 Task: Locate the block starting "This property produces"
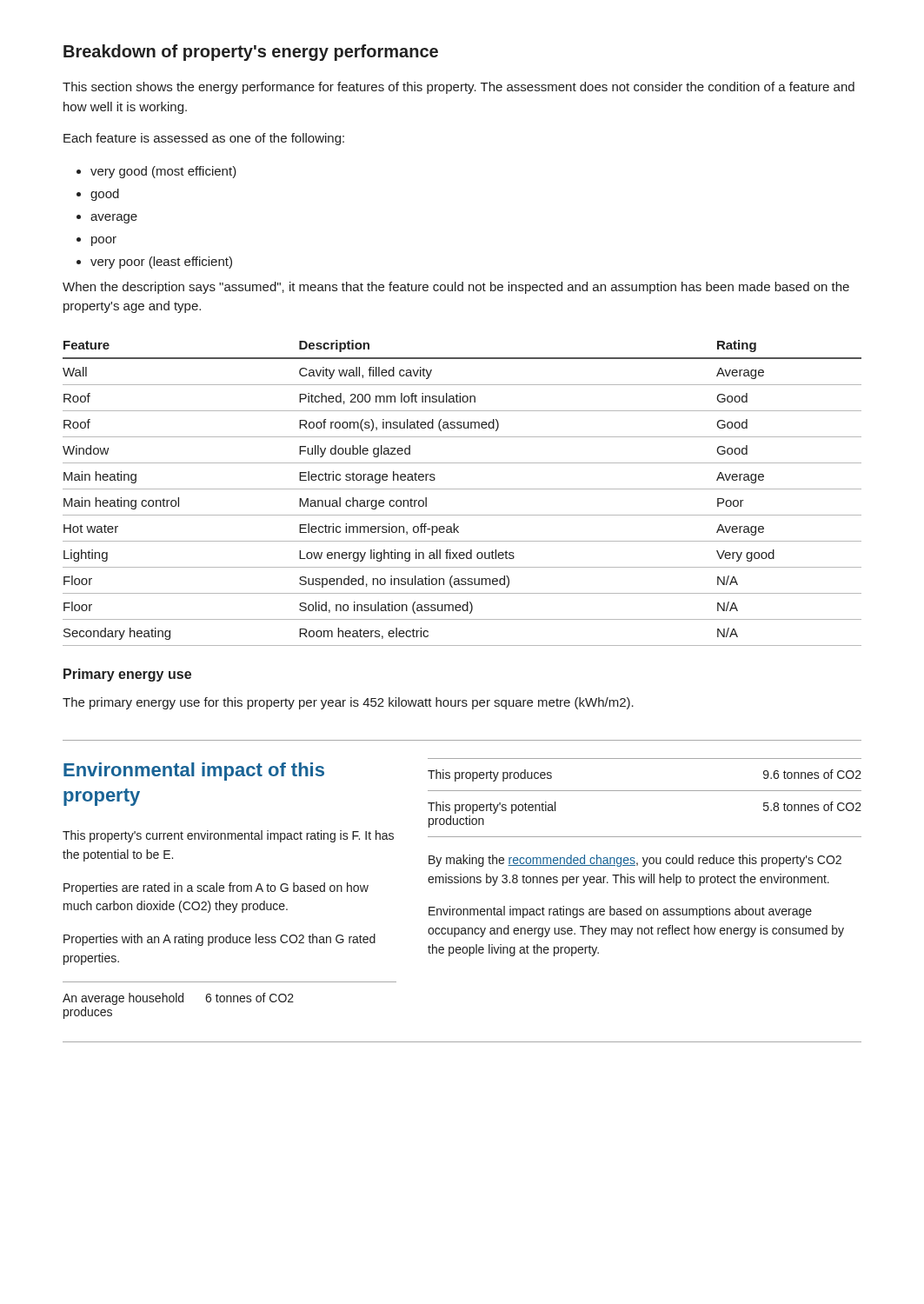coord(490,775)
